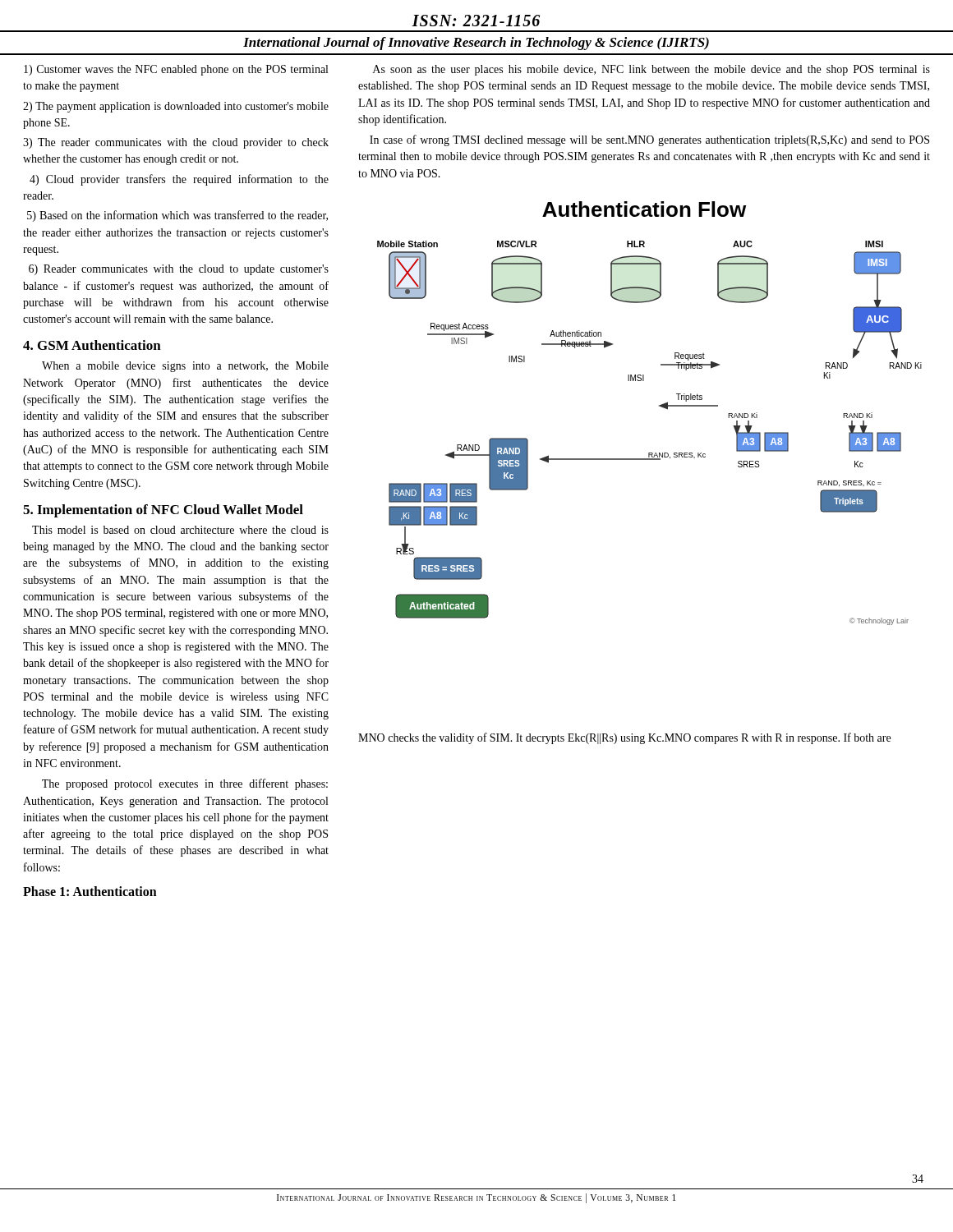
Task: Click on the list item that says "3) The reader communicates"
Action: (176, 151)
